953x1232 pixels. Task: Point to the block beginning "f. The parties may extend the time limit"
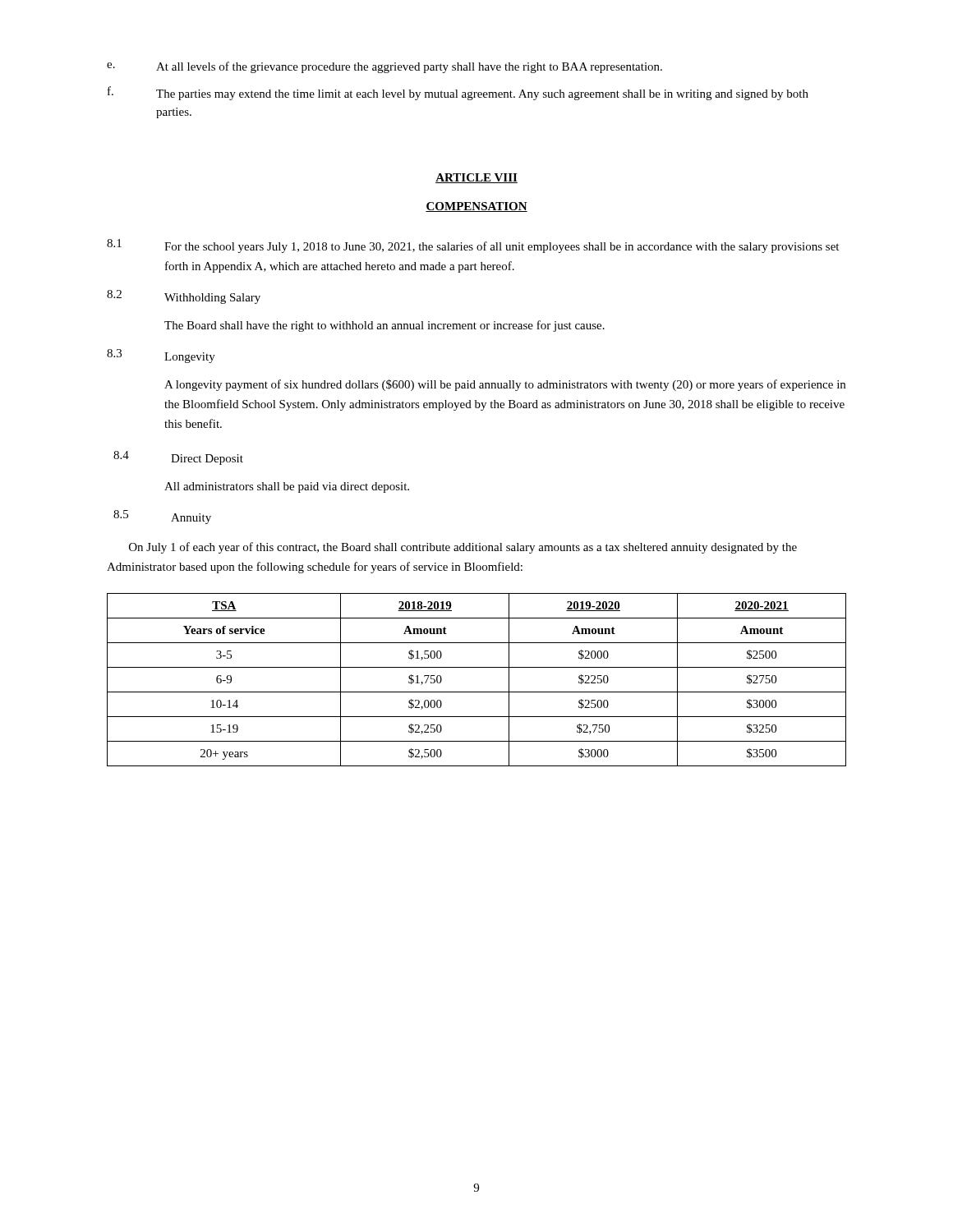tap(476, 103)
